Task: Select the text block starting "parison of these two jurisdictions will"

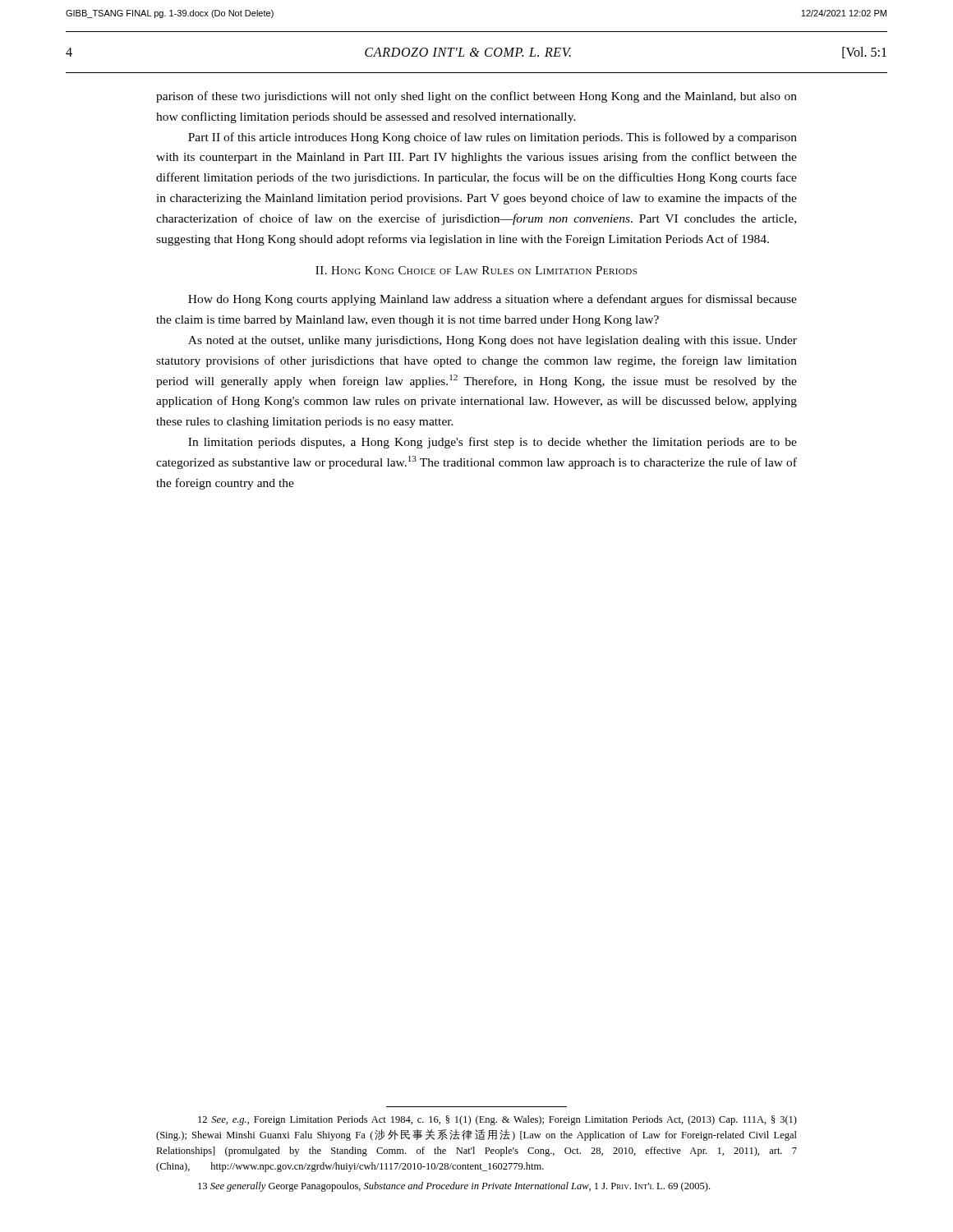Action: pyautogui.click(x=476, y=106)
